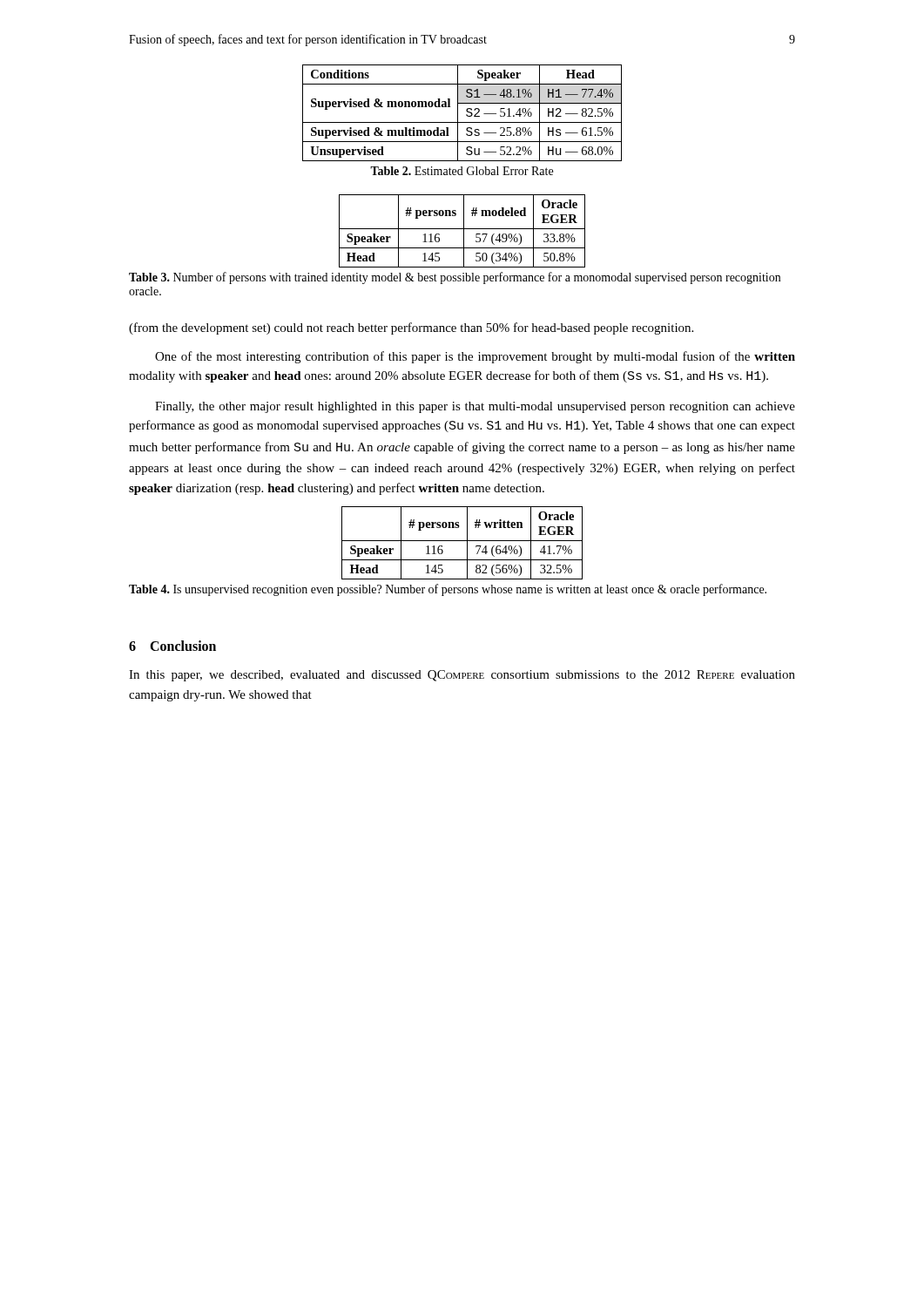Navigate to the passage starting "6 Conclusion"
Screen dimensions: 1307x924
(173, 646)
